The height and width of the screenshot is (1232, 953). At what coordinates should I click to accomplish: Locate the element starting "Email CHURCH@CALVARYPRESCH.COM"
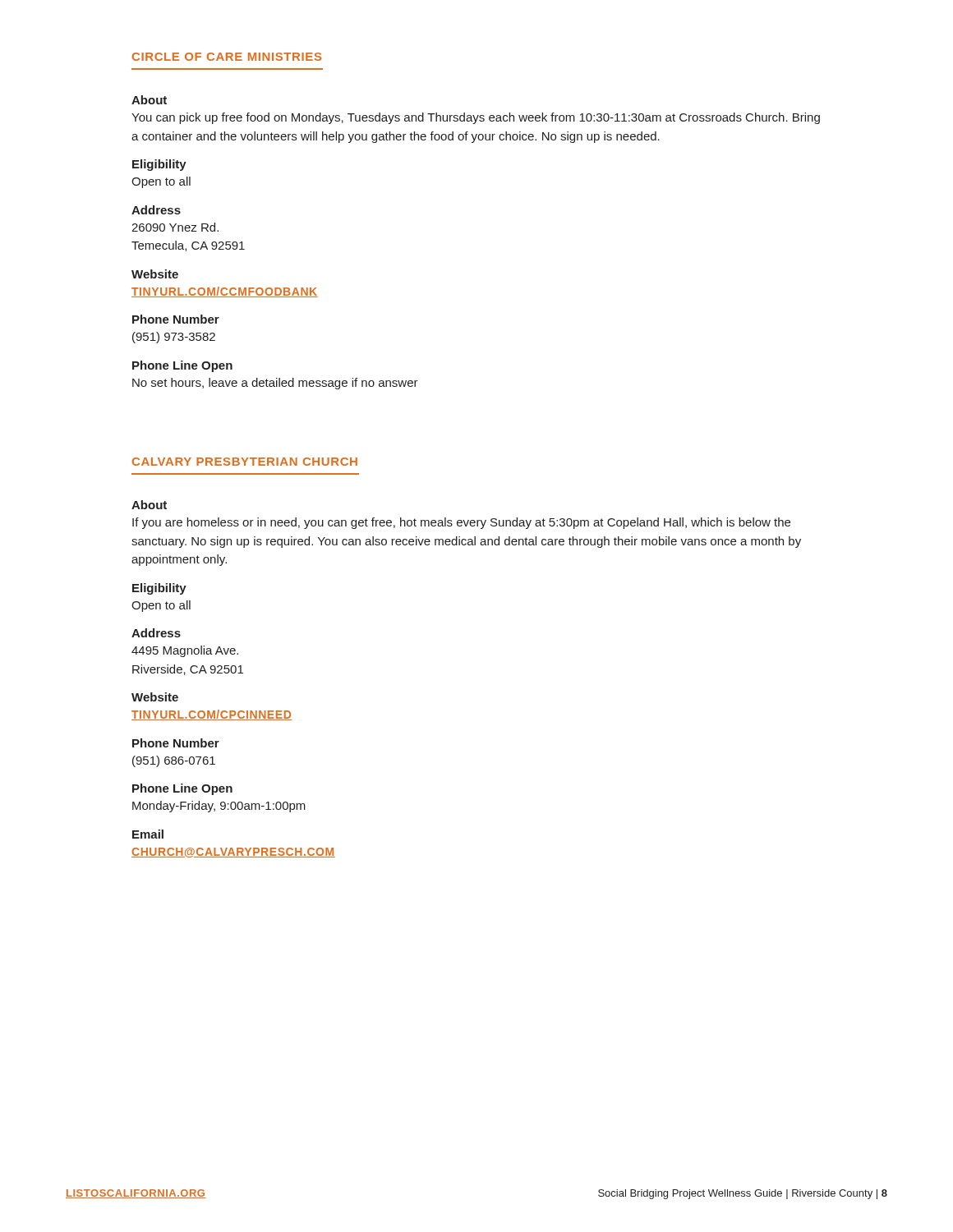point(148,834)
